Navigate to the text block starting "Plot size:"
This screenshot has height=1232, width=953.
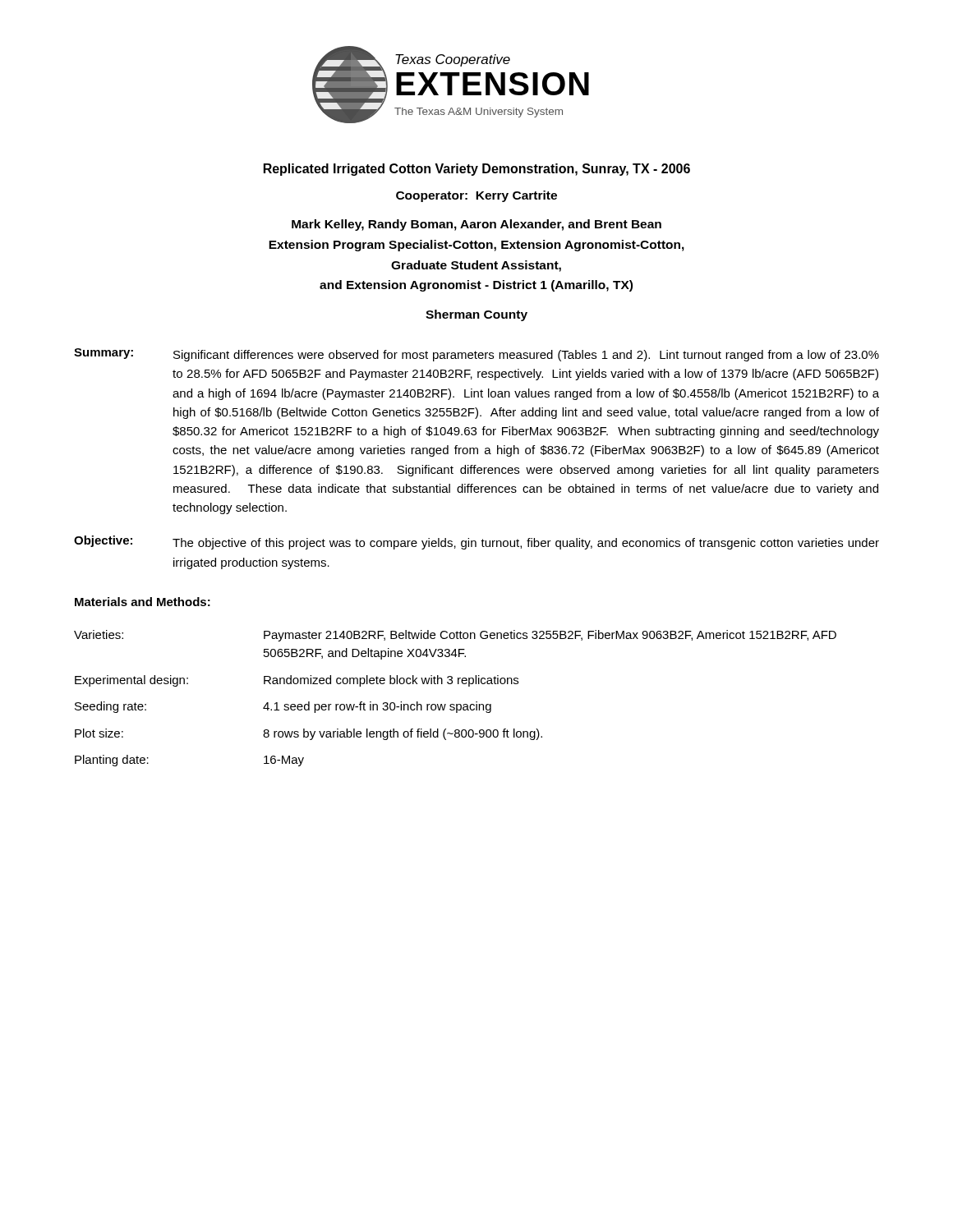pos(99,733)
